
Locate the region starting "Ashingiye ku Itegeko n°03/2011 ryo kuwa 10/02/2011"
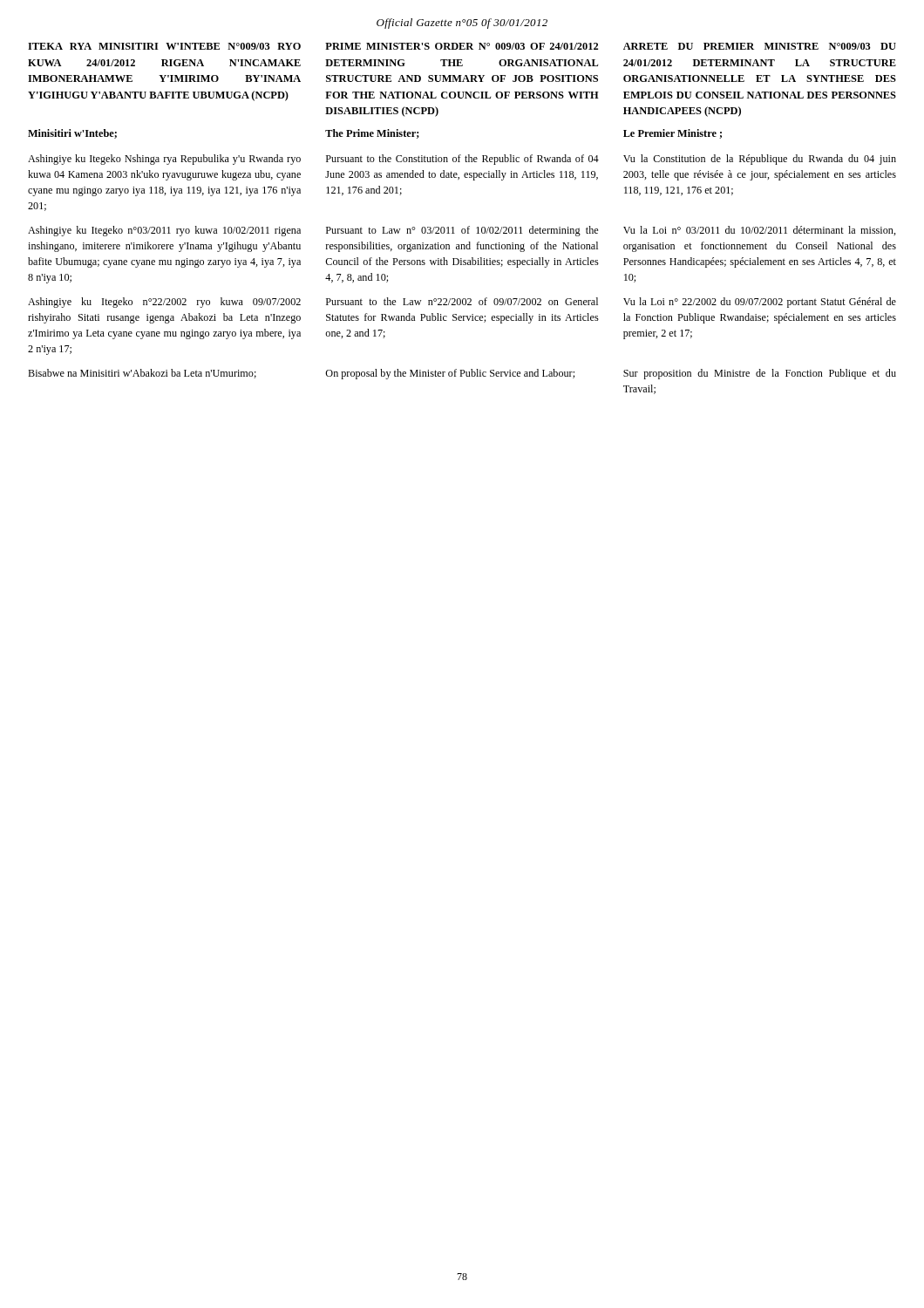coord(164,254)
